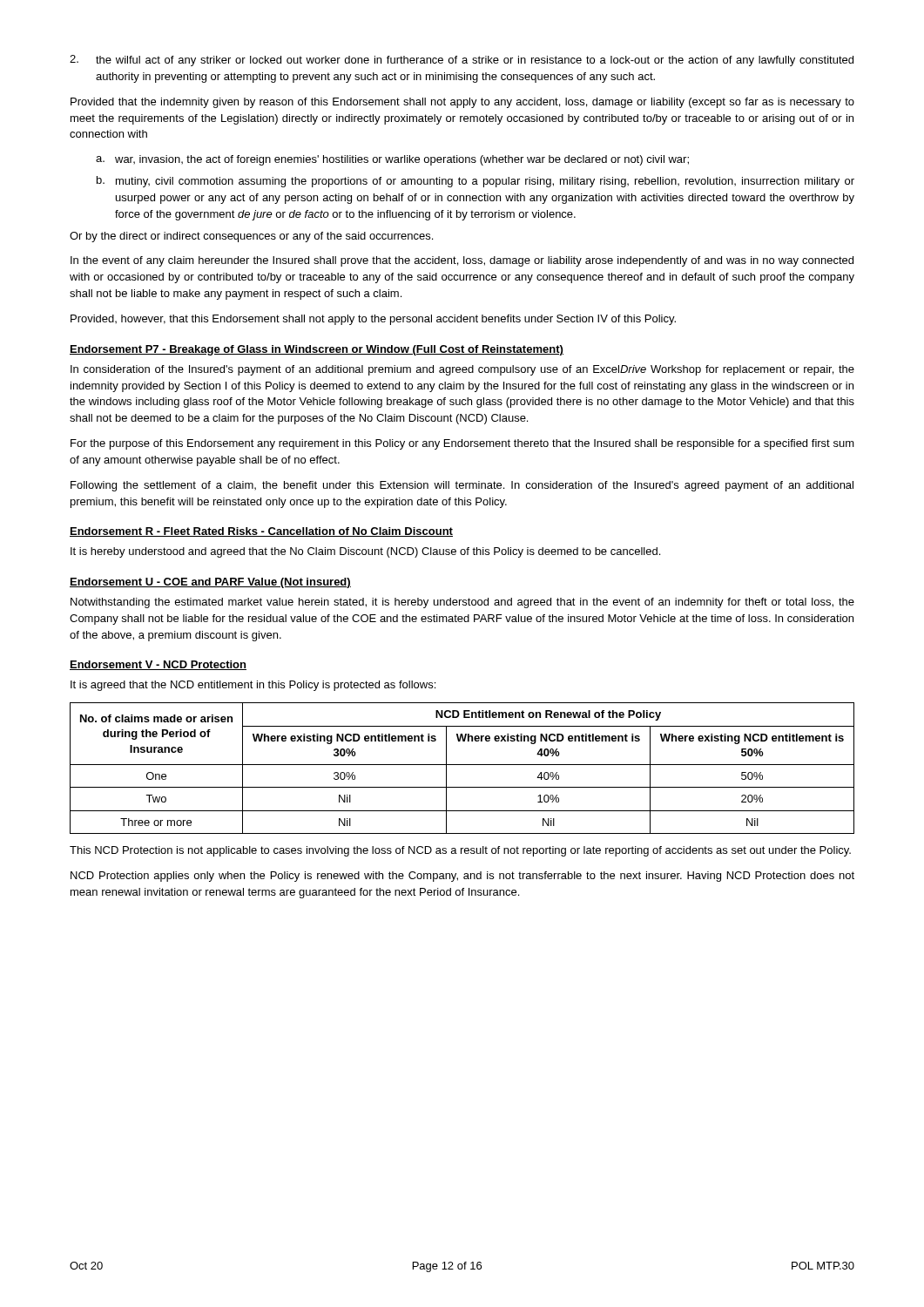
Task: Click where it says "Endorsement V - NCD Protection"
Action: (158, 665)
